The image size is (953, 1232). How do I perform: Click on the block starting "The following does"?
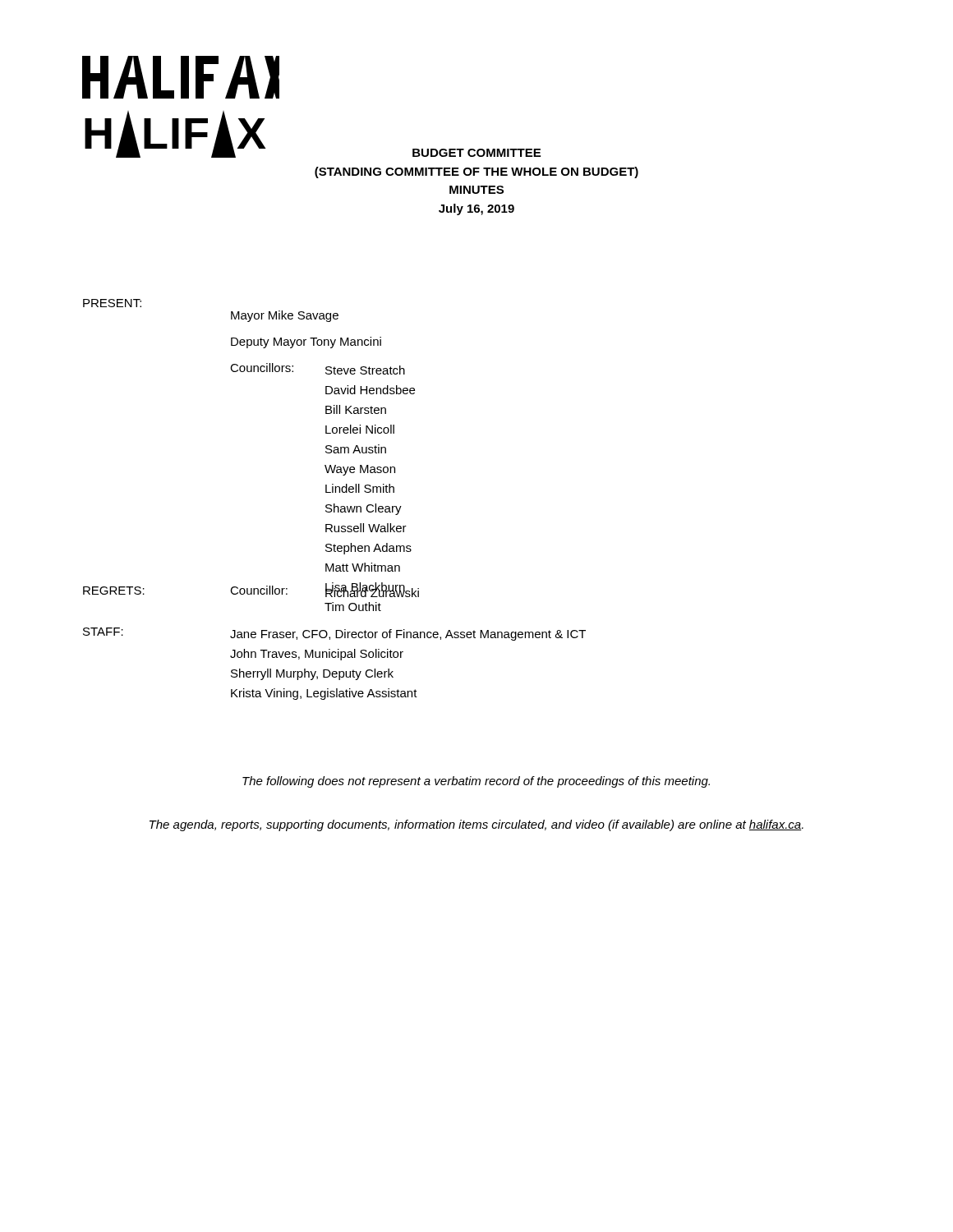pyautogui.click(x=476, y=781)
